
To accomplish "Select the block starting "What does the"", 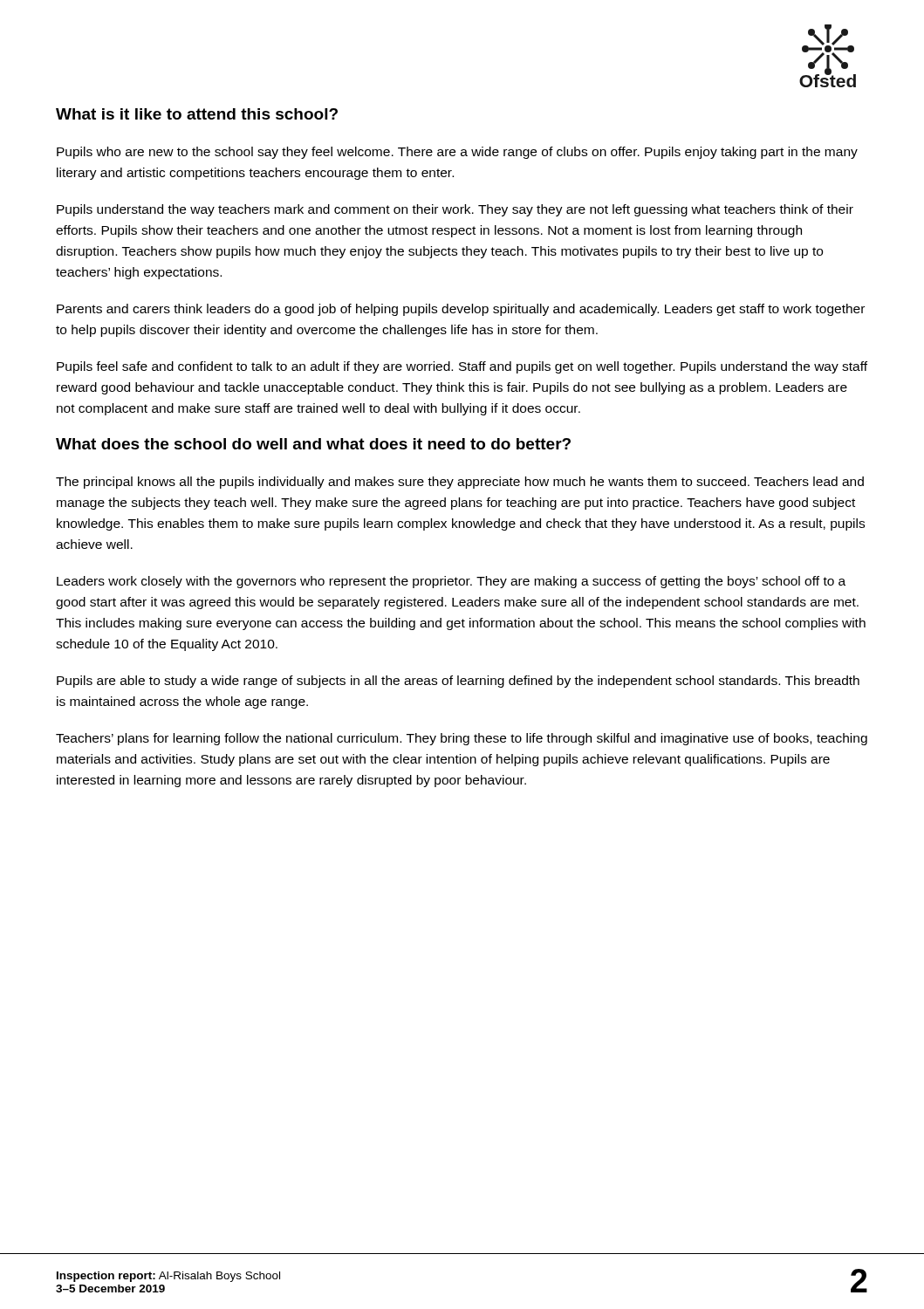I will (314, 444).
